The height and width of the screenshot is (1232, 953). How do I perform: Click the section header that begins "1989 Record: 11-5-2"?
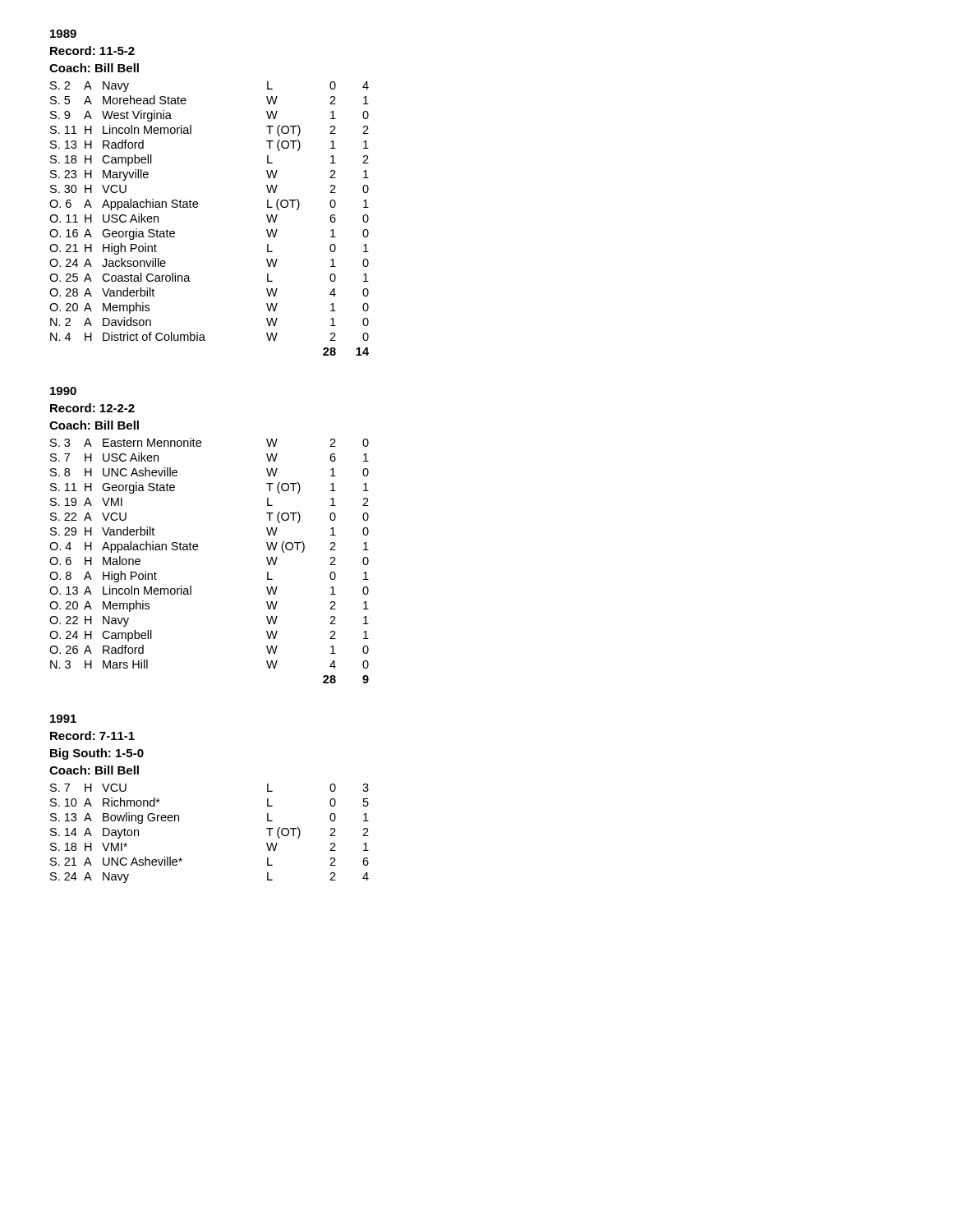[63, 34]
